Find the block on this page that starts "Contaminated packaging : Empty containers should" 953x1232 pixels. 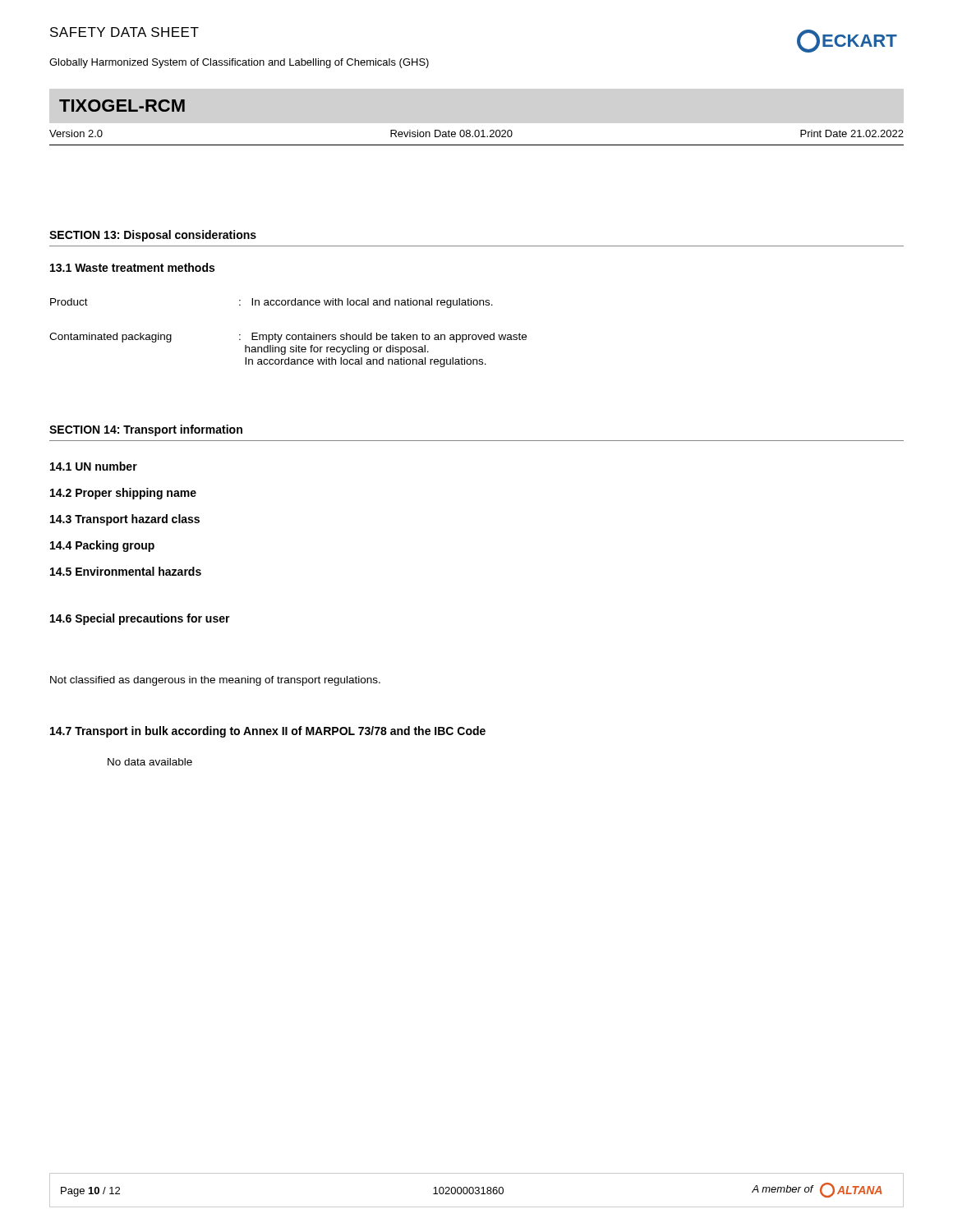point(476,349)
